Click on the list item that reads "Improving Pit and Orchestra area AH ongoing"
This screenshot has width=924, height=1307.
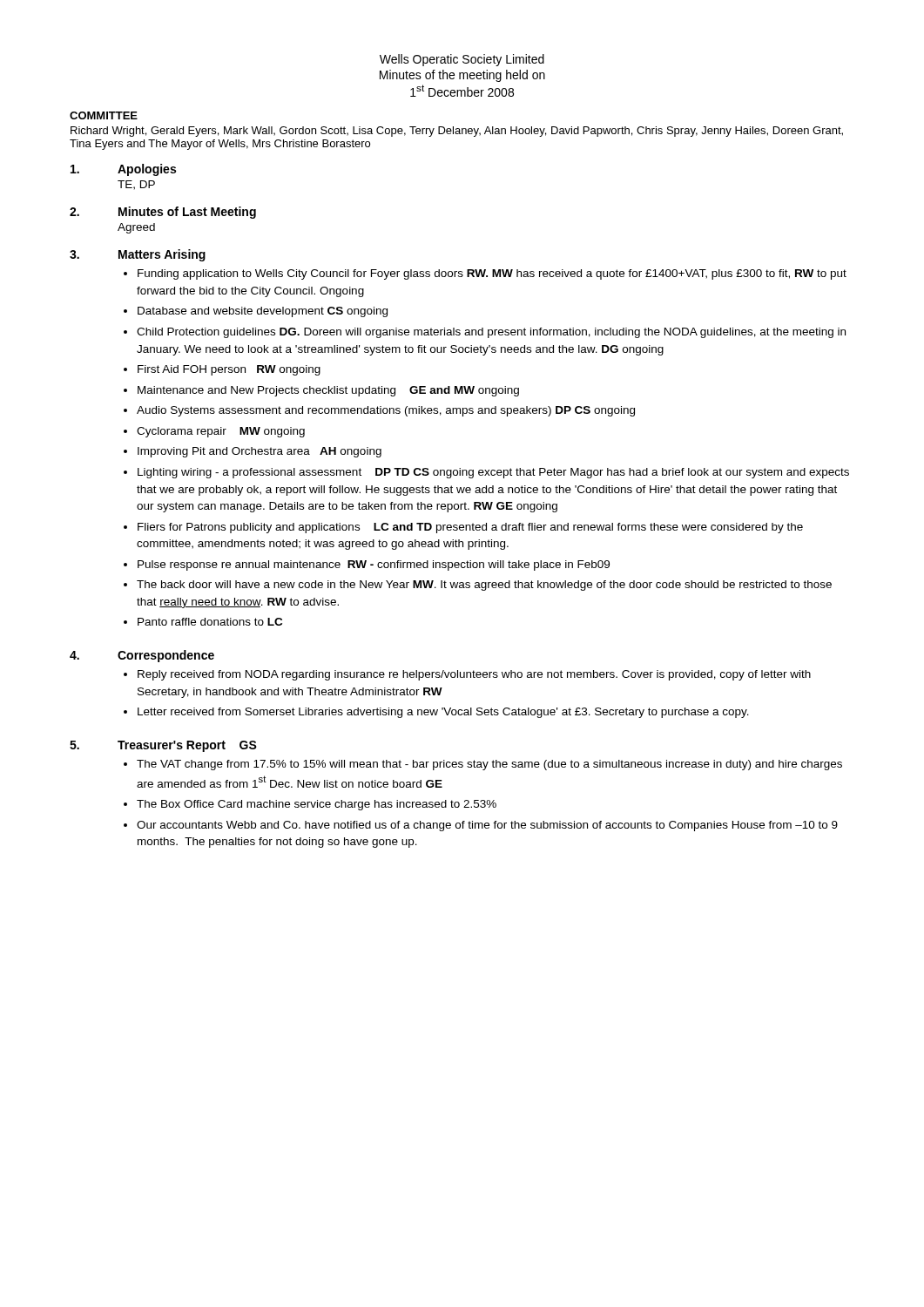pyautogui.click(x=259, y=451)
